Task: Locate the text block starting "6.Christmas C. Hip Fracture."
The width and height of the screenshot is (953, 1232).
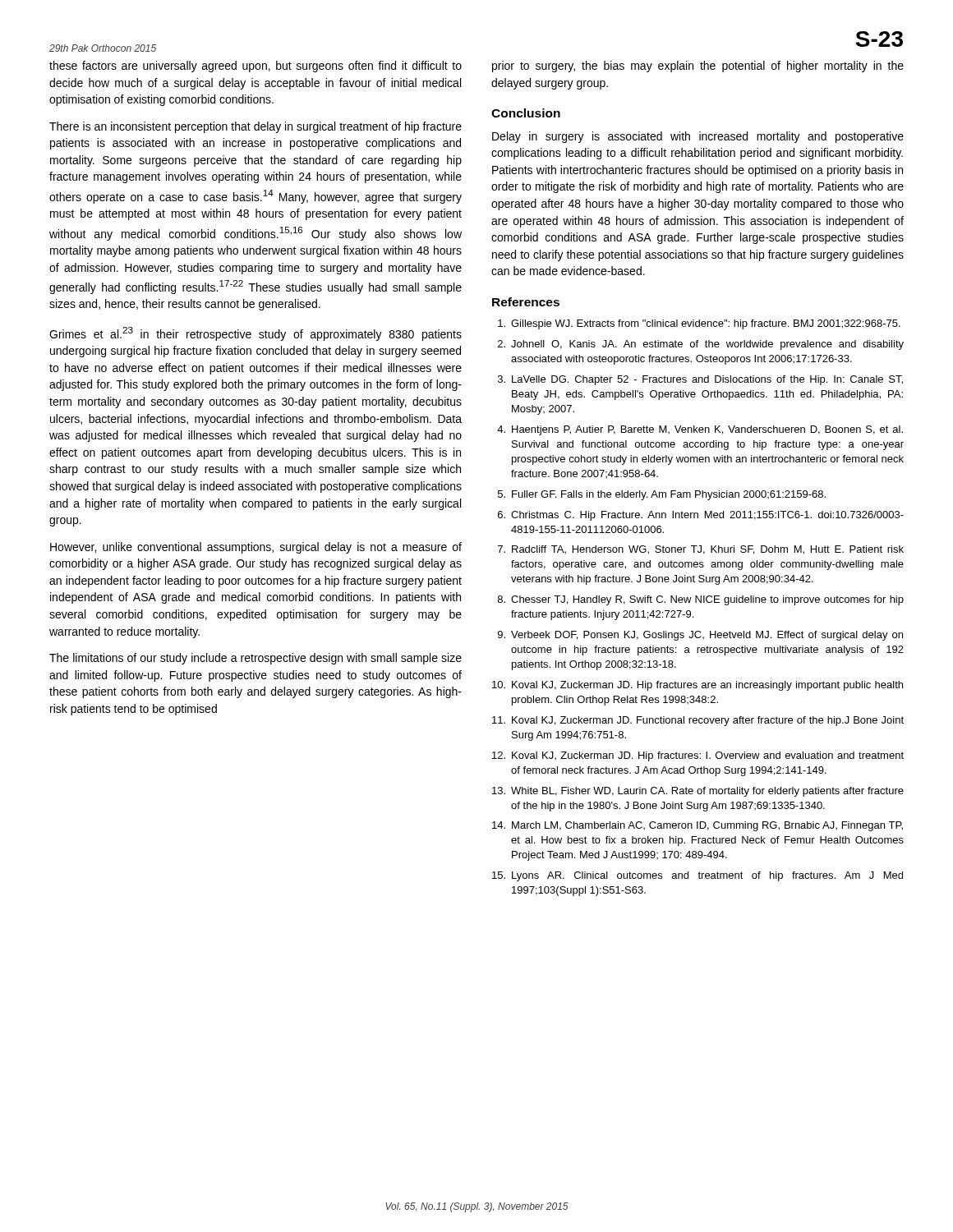Action: point(698,522)
